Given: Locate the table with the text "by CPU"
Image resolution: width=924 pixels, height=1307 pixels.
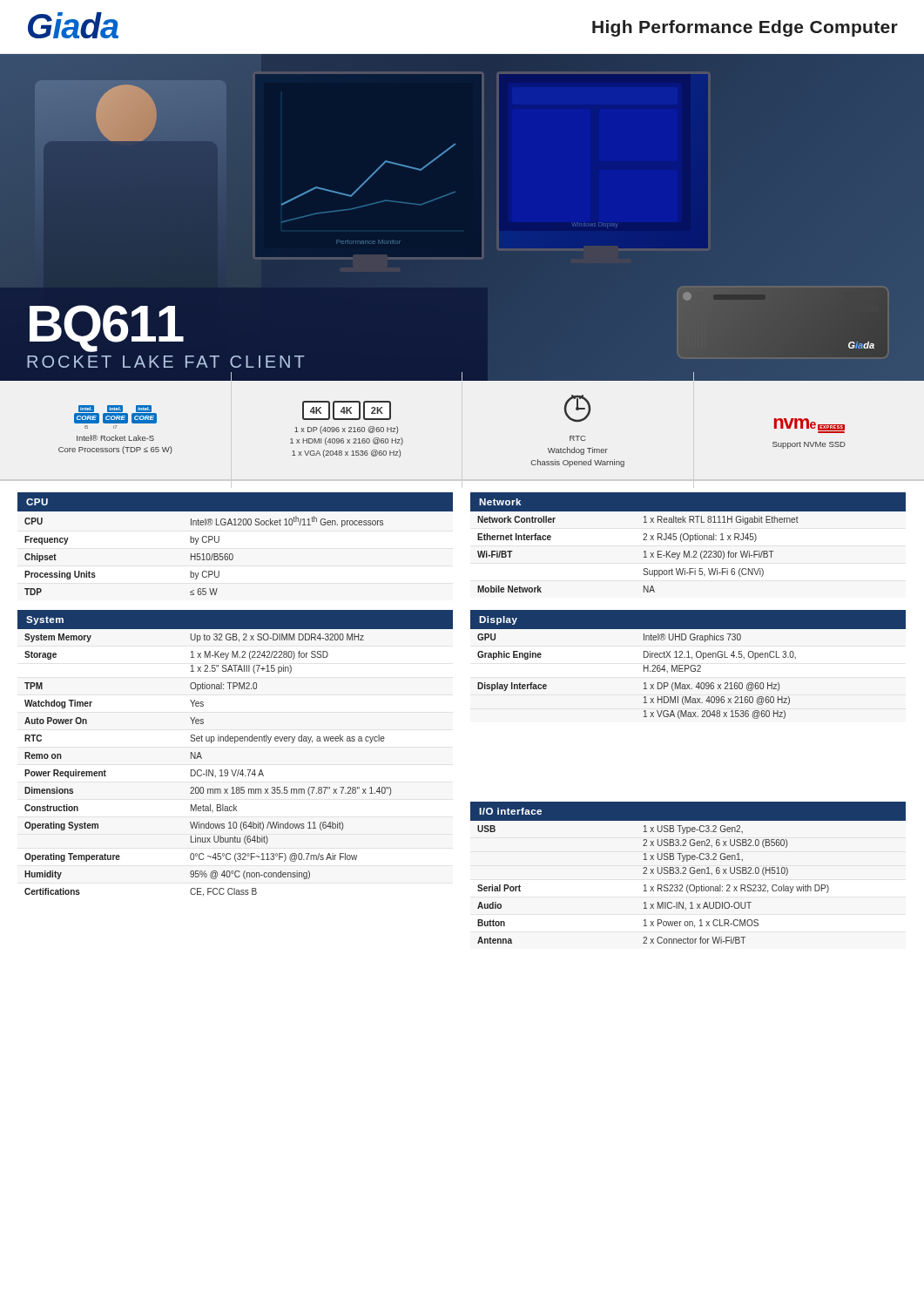Looking at the screenshot, I should pyautogui.click(x=235, y=547).
